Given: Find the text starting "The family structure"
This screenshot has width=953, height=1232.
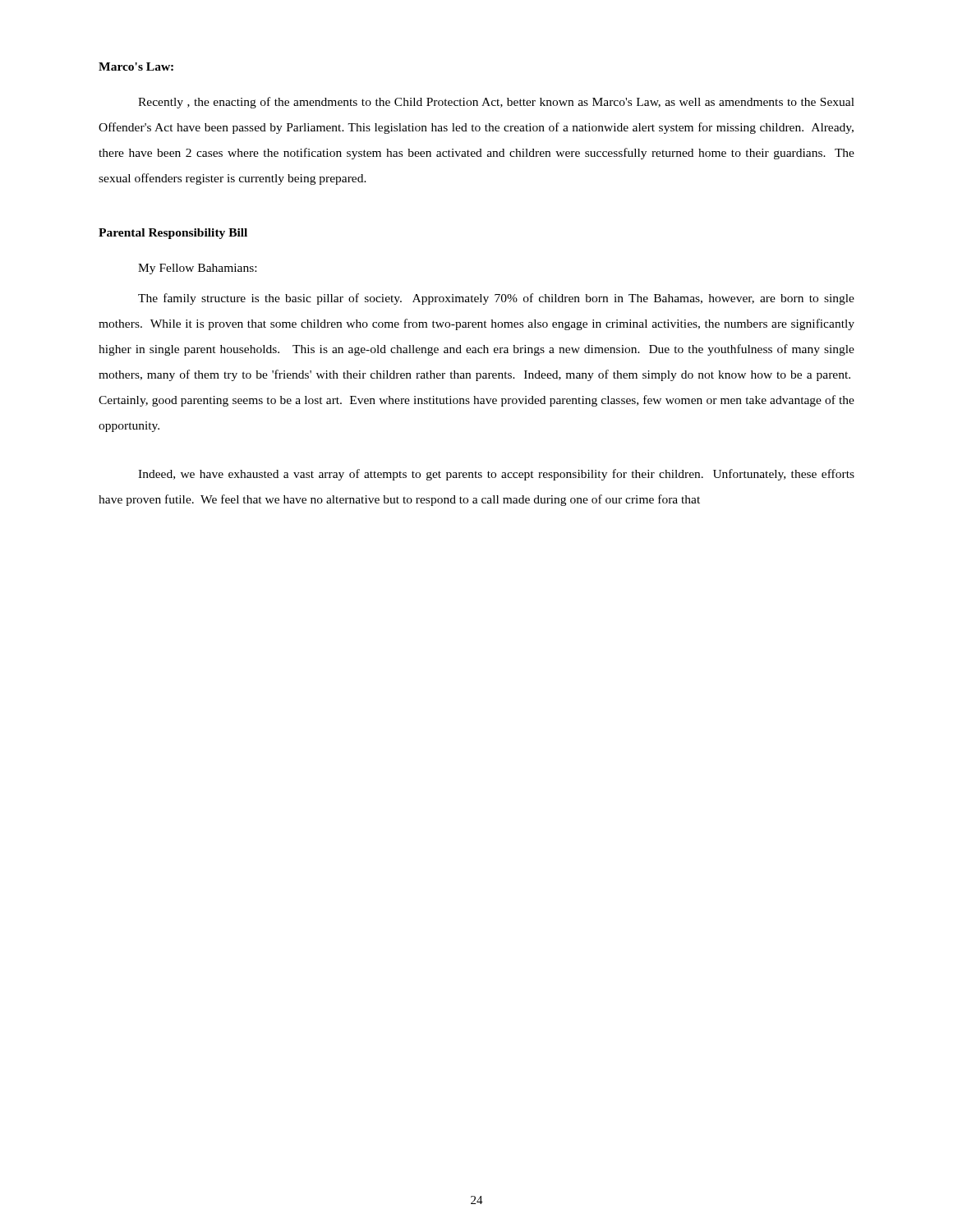Looking at the screenshot, I should [476, 361].
